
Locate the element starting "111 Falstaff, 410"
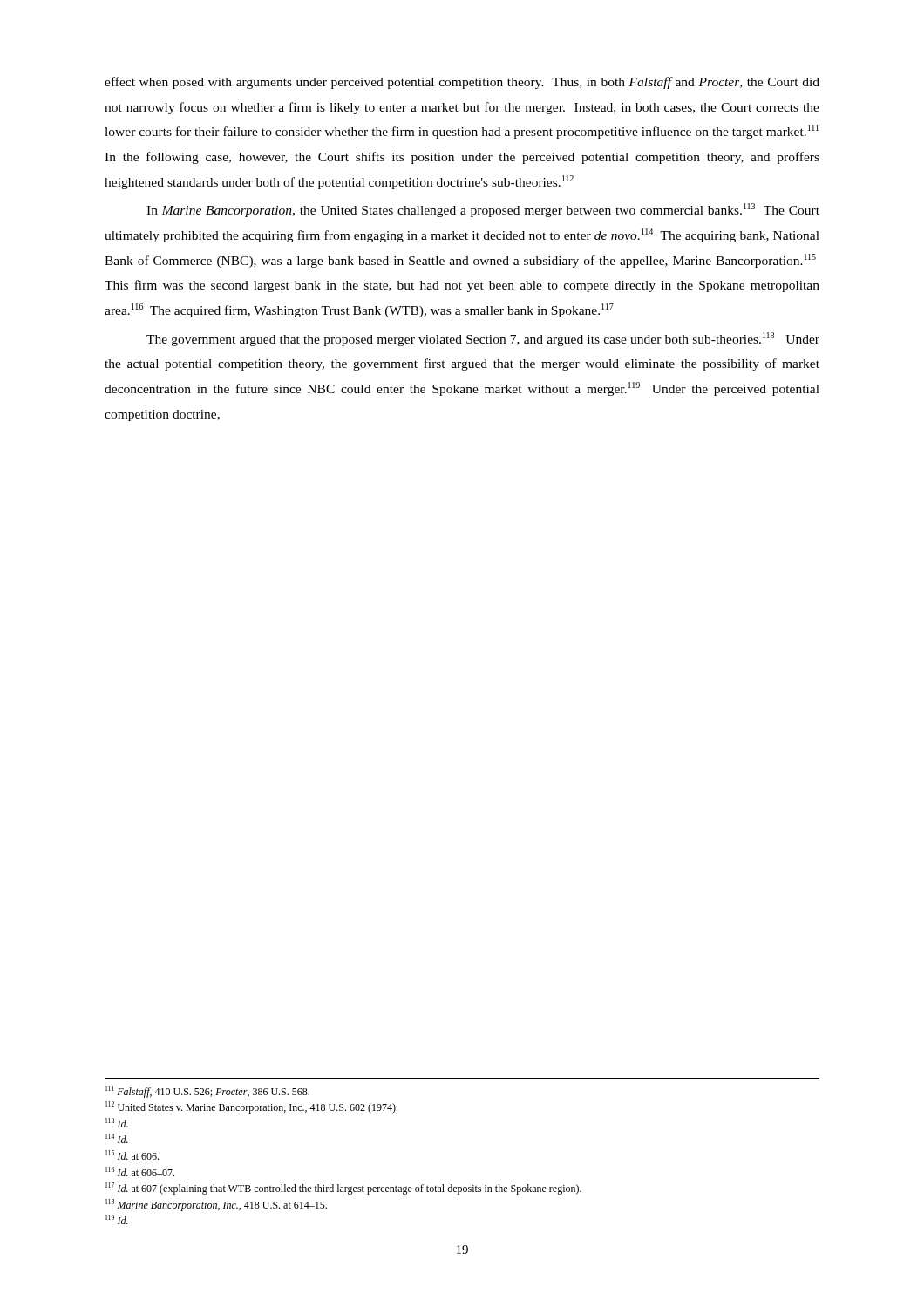point(207,1091)
